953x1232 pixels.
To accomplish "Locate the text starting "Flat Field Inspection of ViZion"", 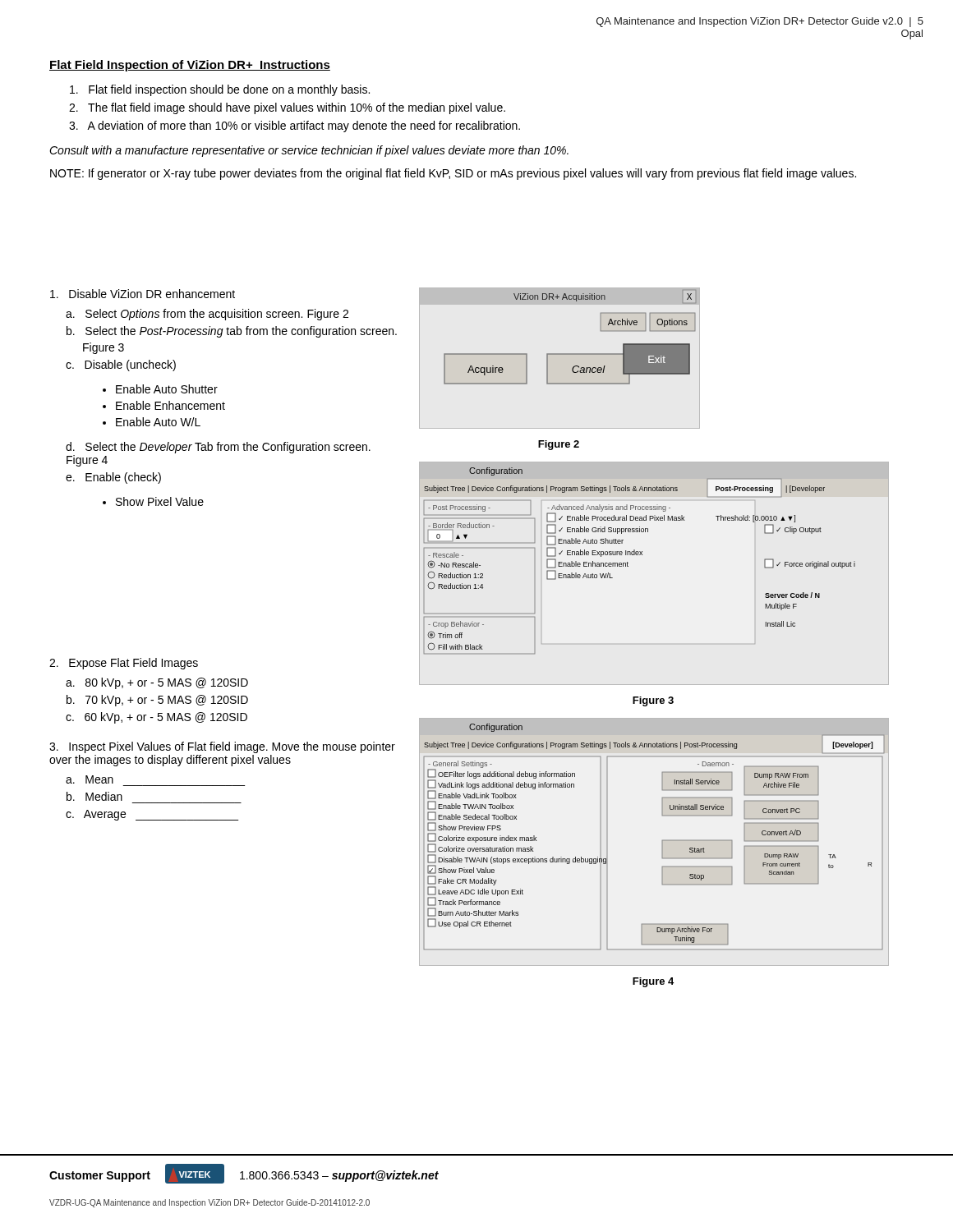I will click(190, 64).
